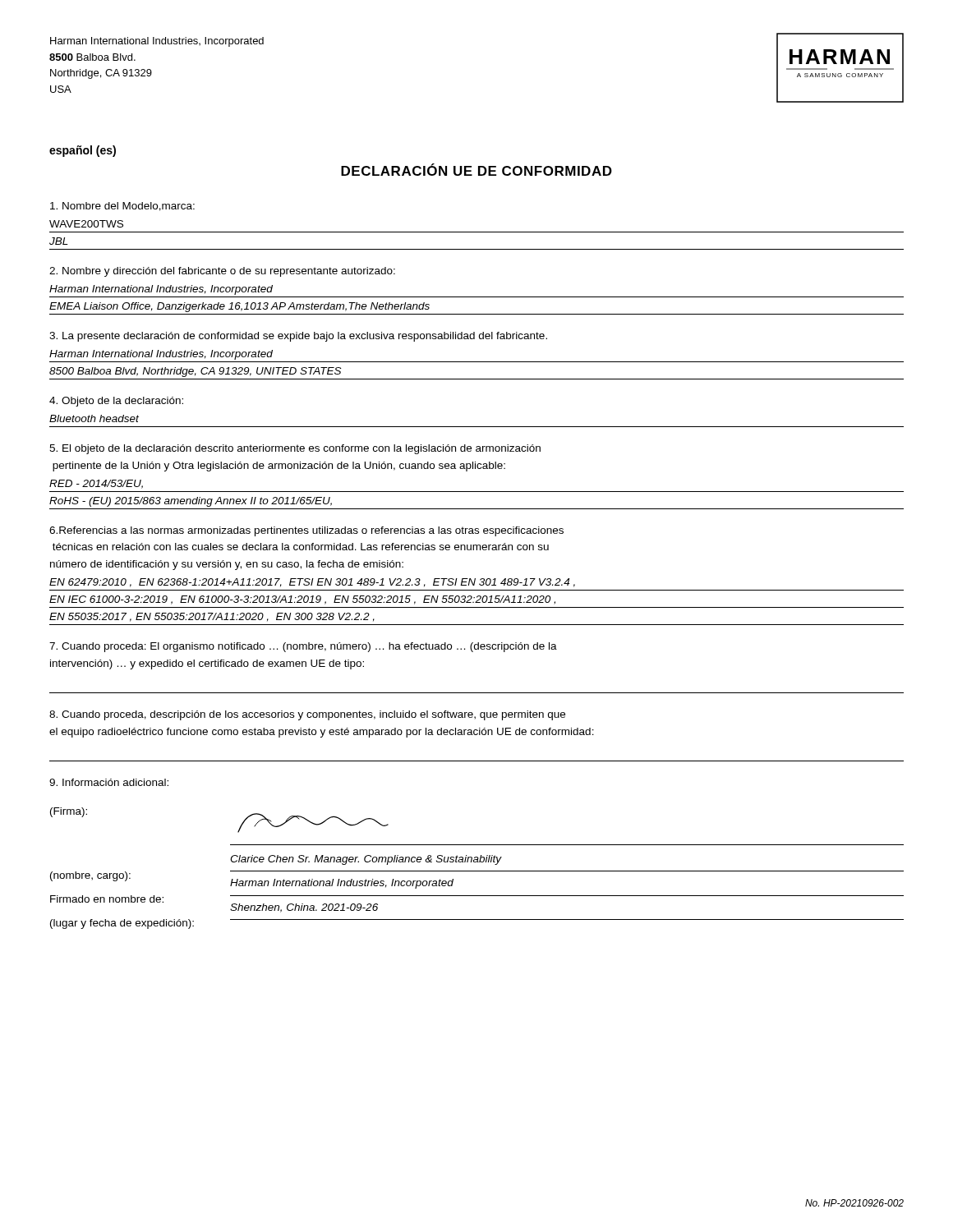953x1232 pixels.
Task: Locate the text starting "Clarice Chen Sr. Manager. Compliance & Sustainability Harman"
Action: click(567, 860)
